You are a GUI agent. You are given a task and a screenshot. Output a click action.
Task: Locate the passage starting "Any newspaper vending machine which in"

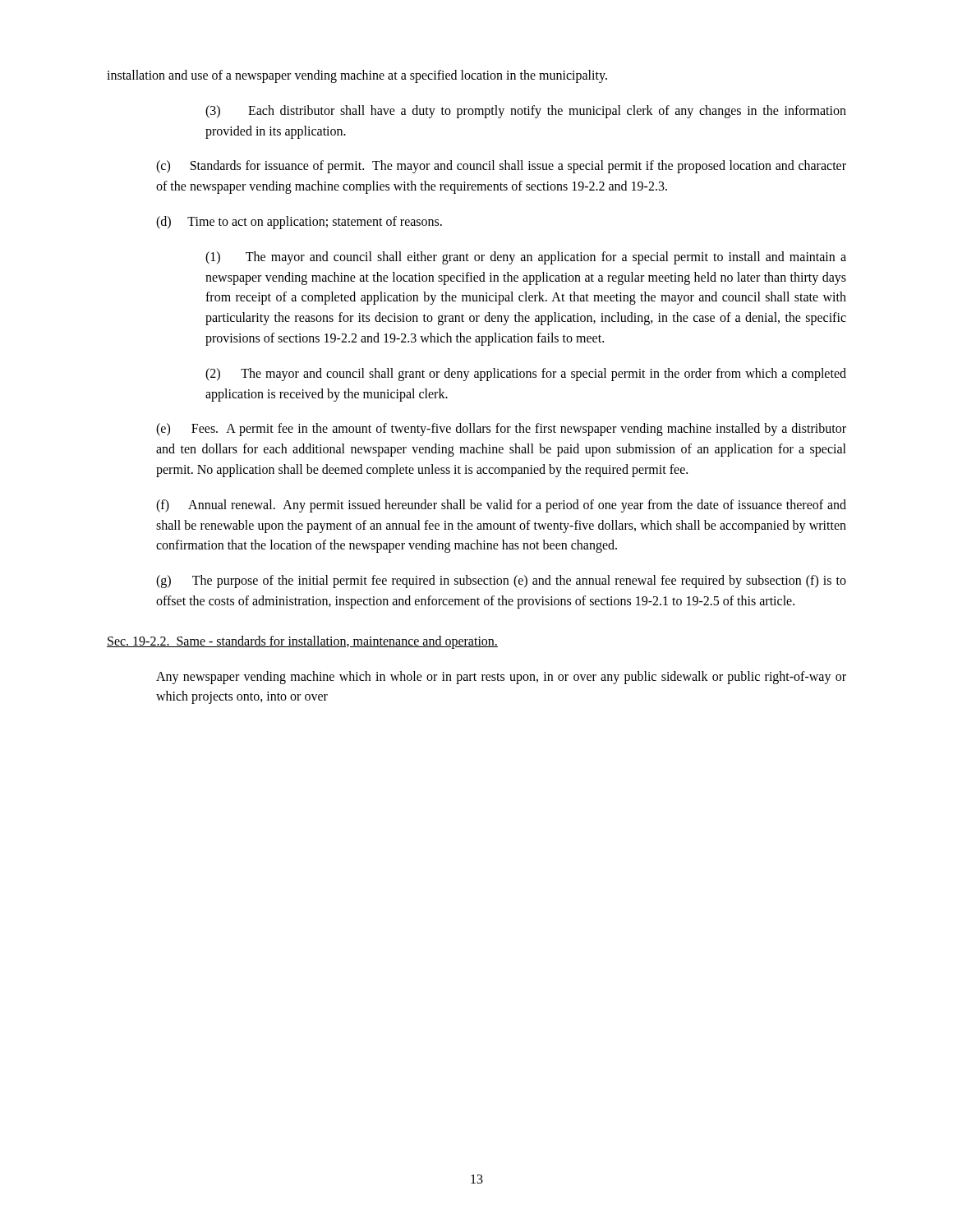pos(501,686)
